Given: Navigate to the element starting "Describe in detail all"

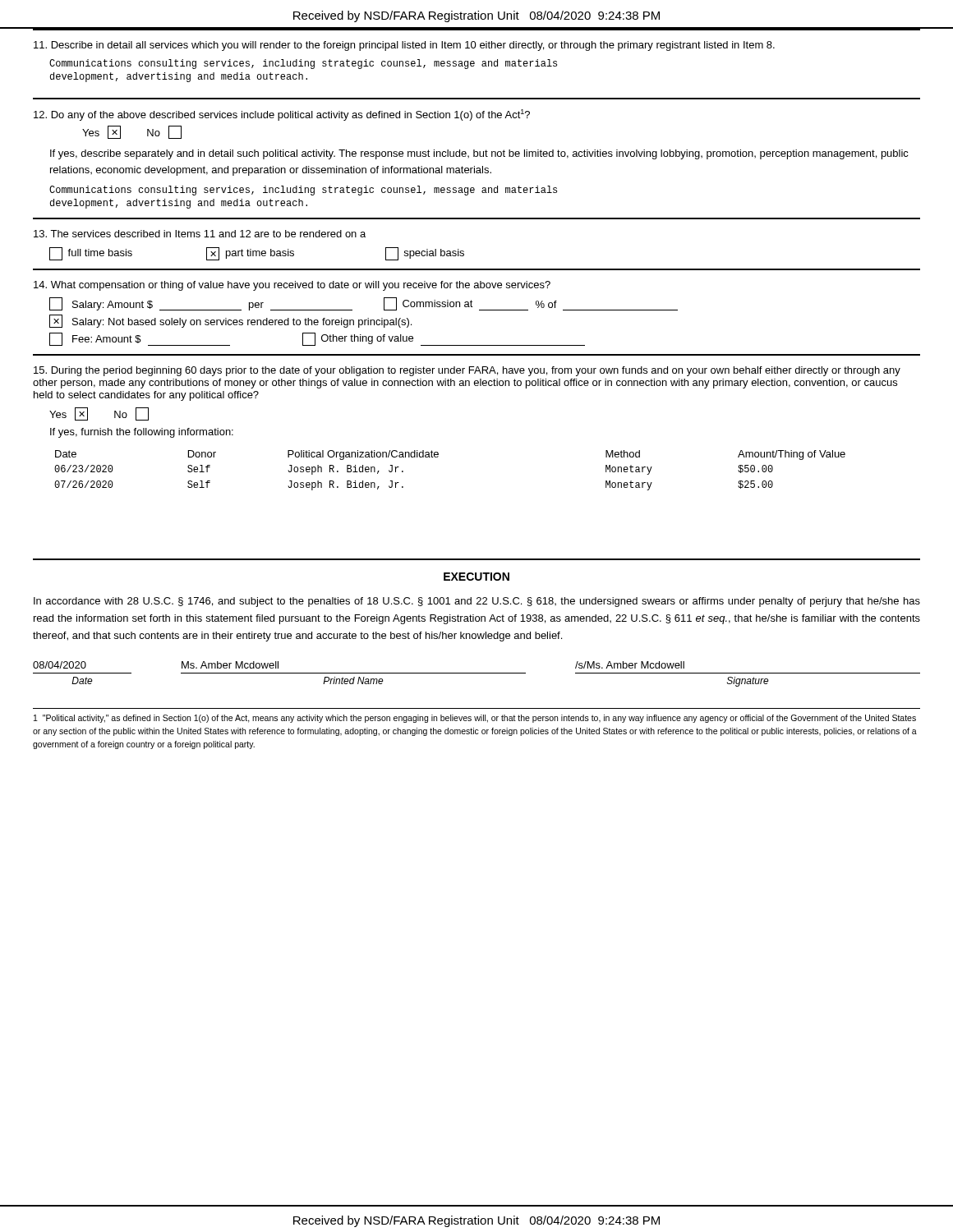Looking at the screenshot, I should (x=476, y=61).
